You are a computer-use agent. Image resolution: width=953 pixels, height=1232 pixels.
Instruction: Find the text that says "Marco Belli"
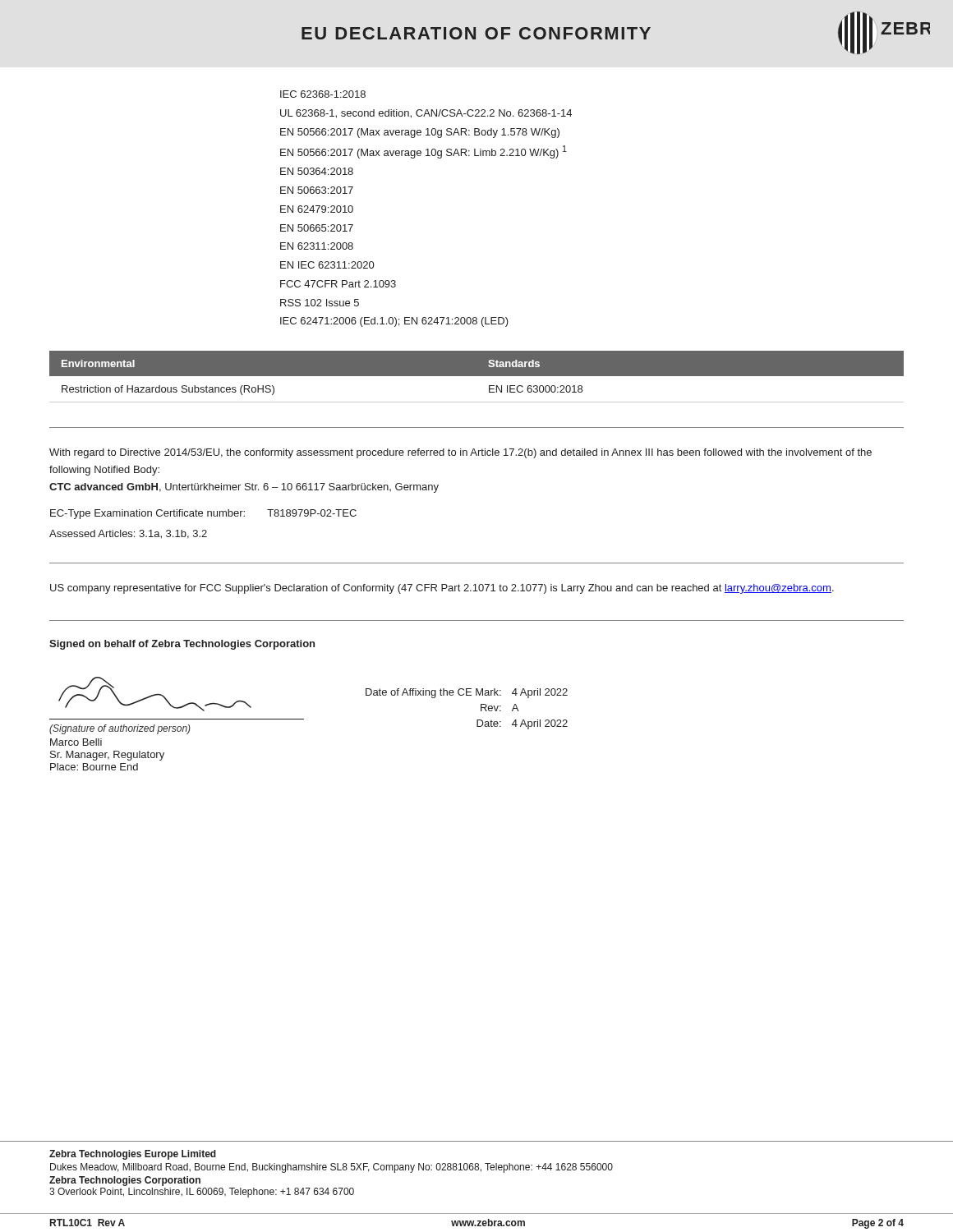(76, 742)
